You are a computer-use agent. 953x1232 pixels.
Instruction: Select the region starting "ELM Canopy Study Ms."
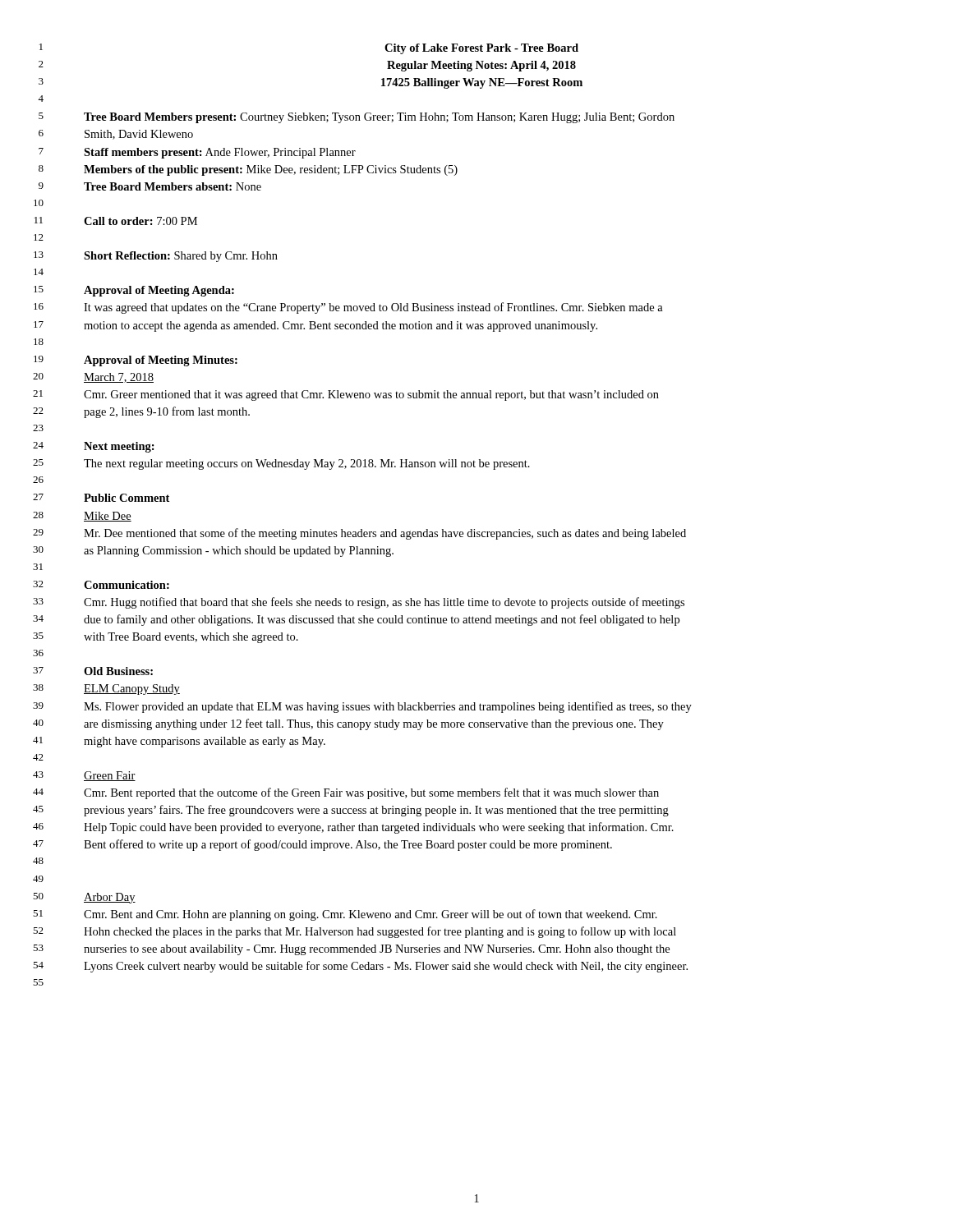(481, 715)
